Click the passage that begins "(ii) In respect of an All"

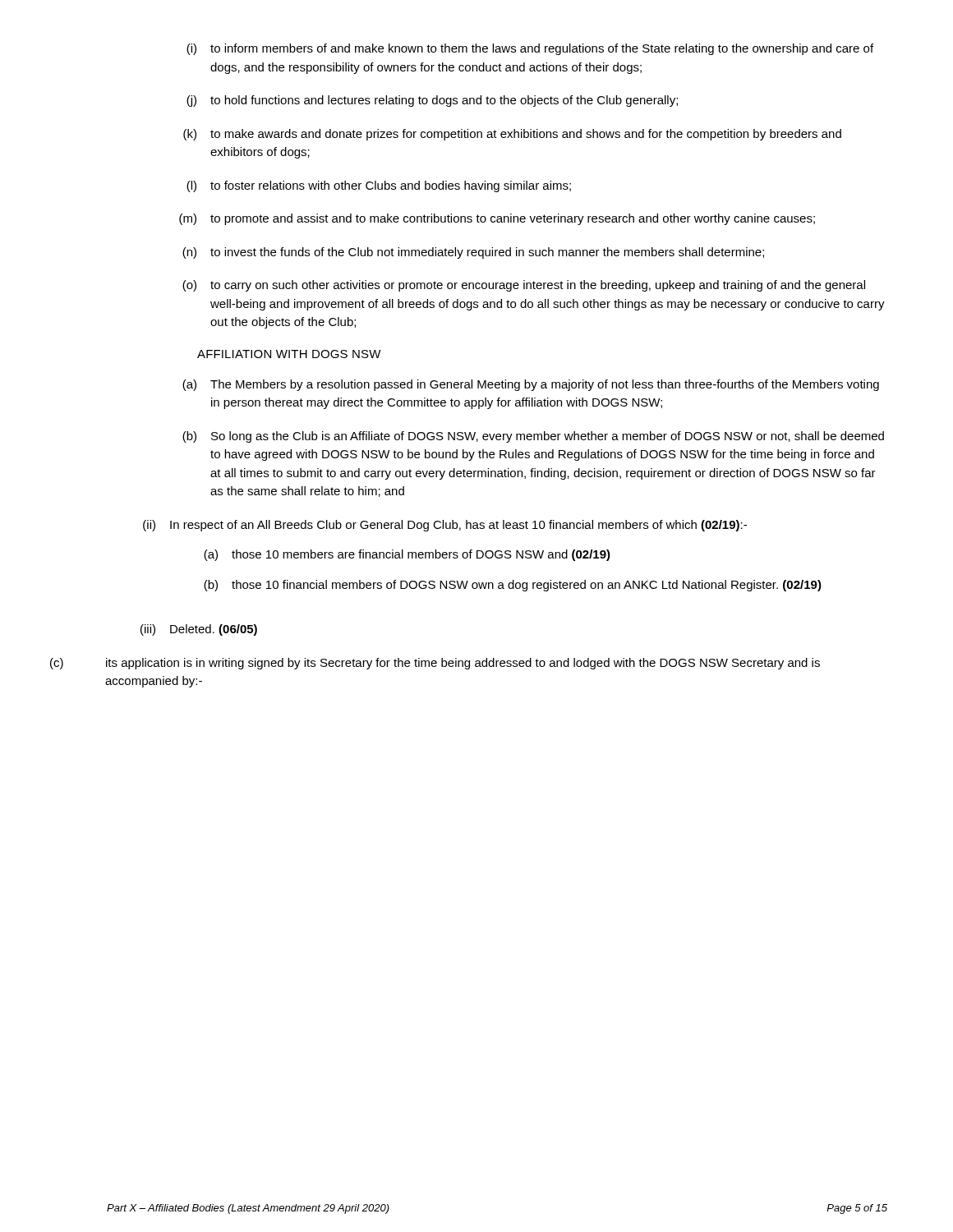497,560
